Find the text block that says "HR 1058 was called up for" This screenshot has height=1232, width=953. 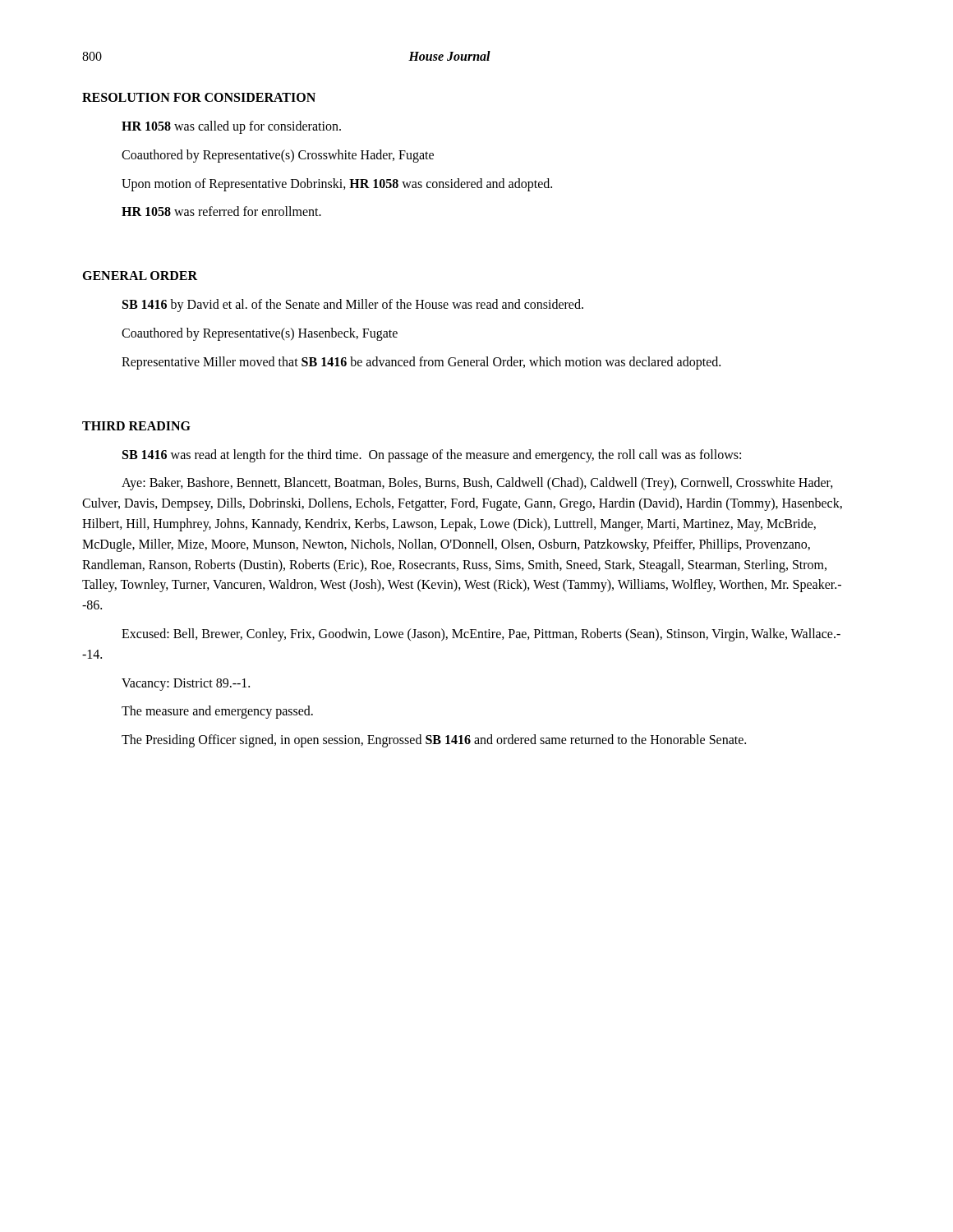click(232, 126)
